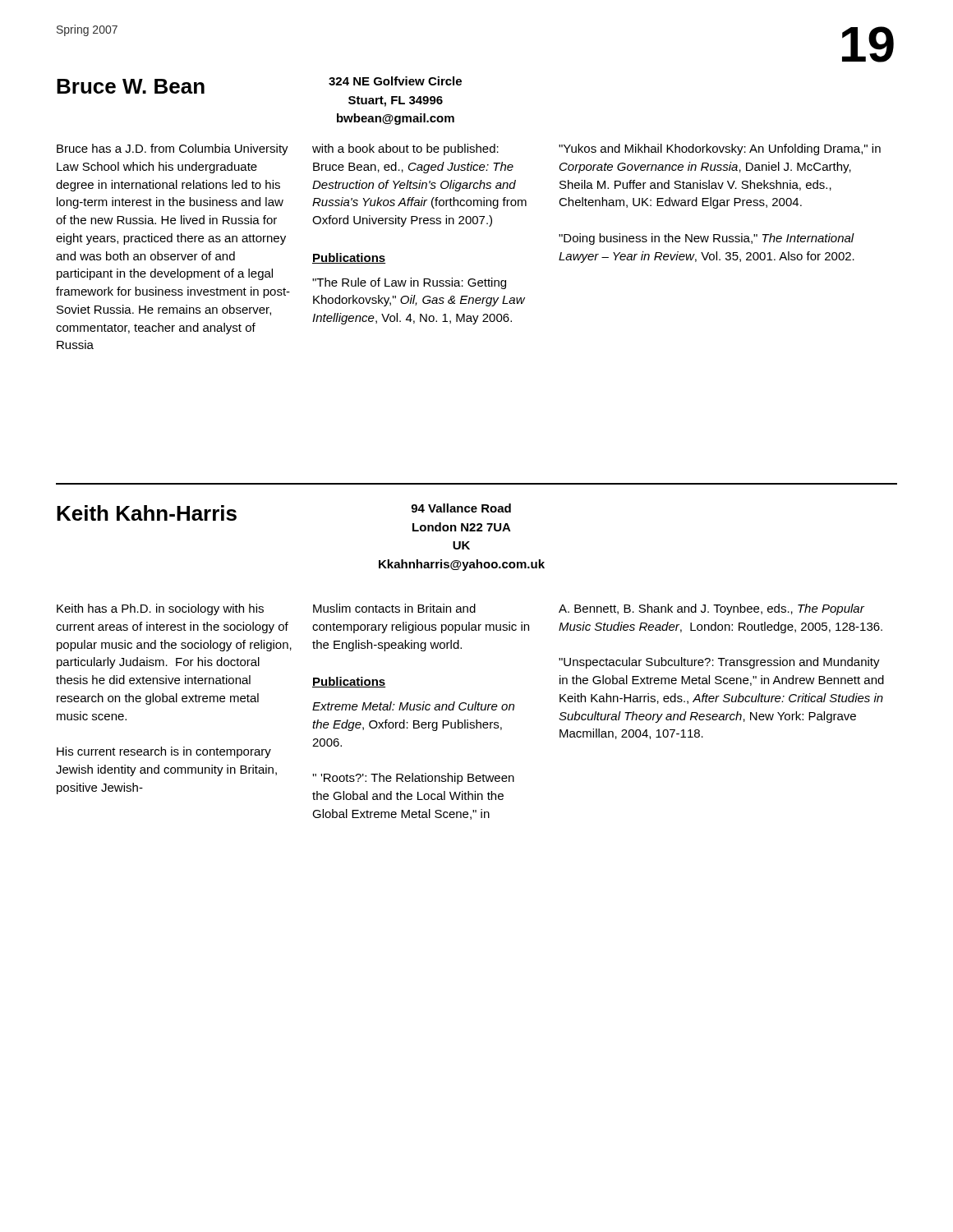Select the text containing "324 NE Golfview Circle Stuart, FL 34996 bwbean@gmail.com"
Screen dimensions: 1232x953
pyautogui.click(x=395, y=99)
